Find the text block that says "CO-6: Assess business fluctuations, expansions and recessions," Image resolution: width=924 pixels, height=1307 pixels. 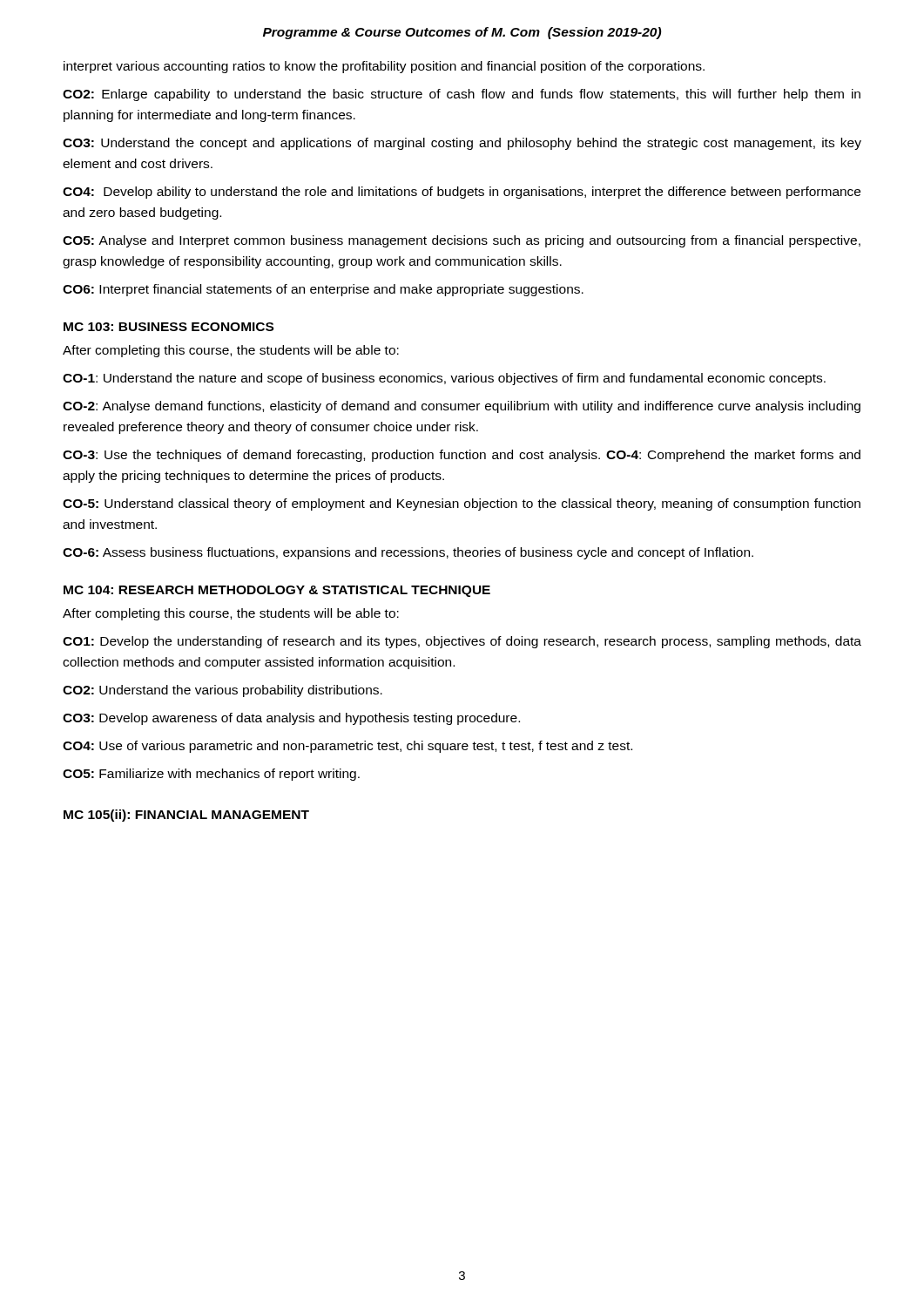409,552
